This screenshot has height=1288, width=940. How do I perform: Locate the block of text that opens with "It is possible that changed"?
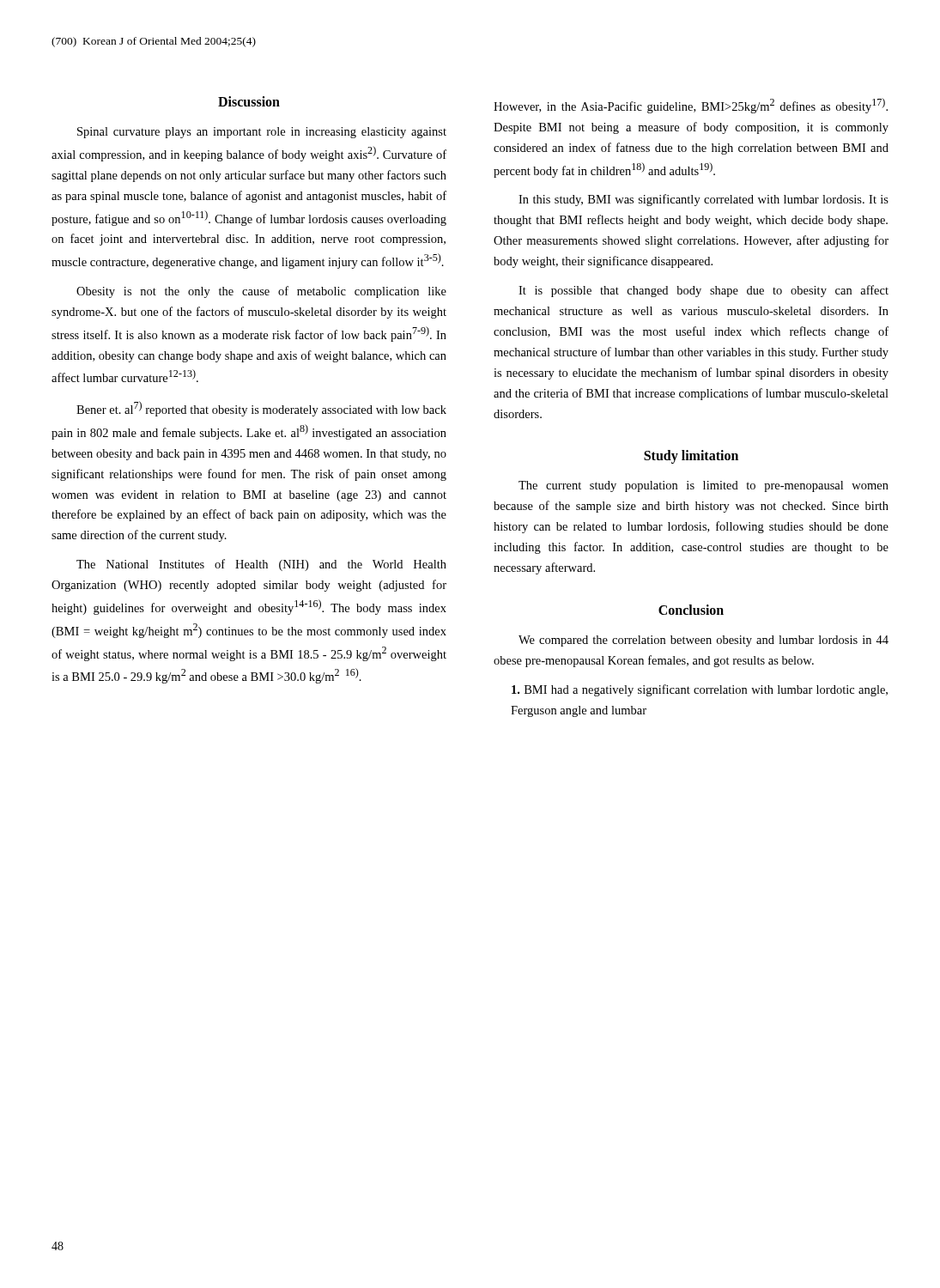click(691, 353)
